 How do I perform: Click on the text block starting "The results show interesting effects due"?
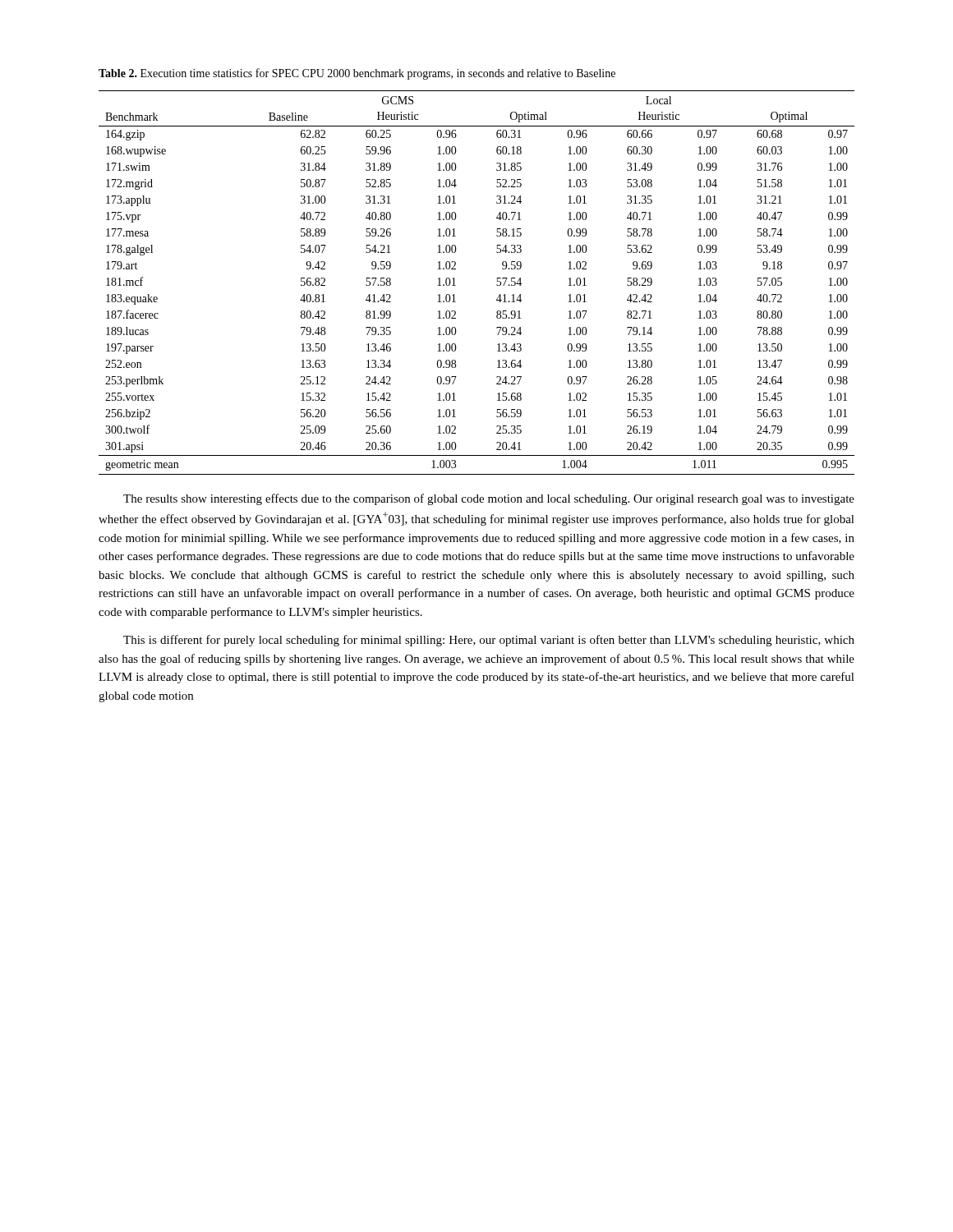(476, 555)
